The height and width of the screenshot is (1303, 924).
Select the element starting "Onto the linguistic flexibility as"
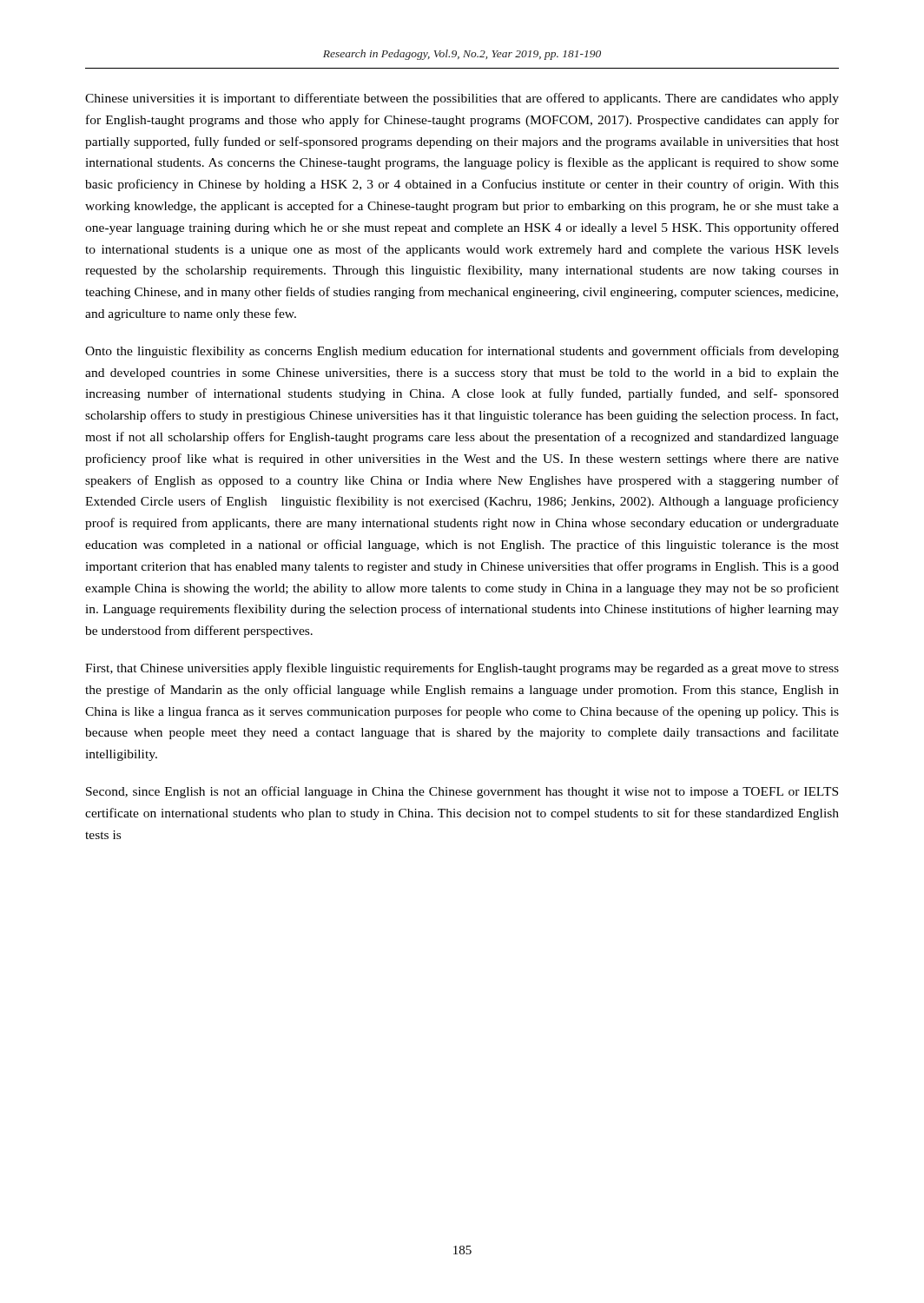pyautogui.click(x=462, y=490)
